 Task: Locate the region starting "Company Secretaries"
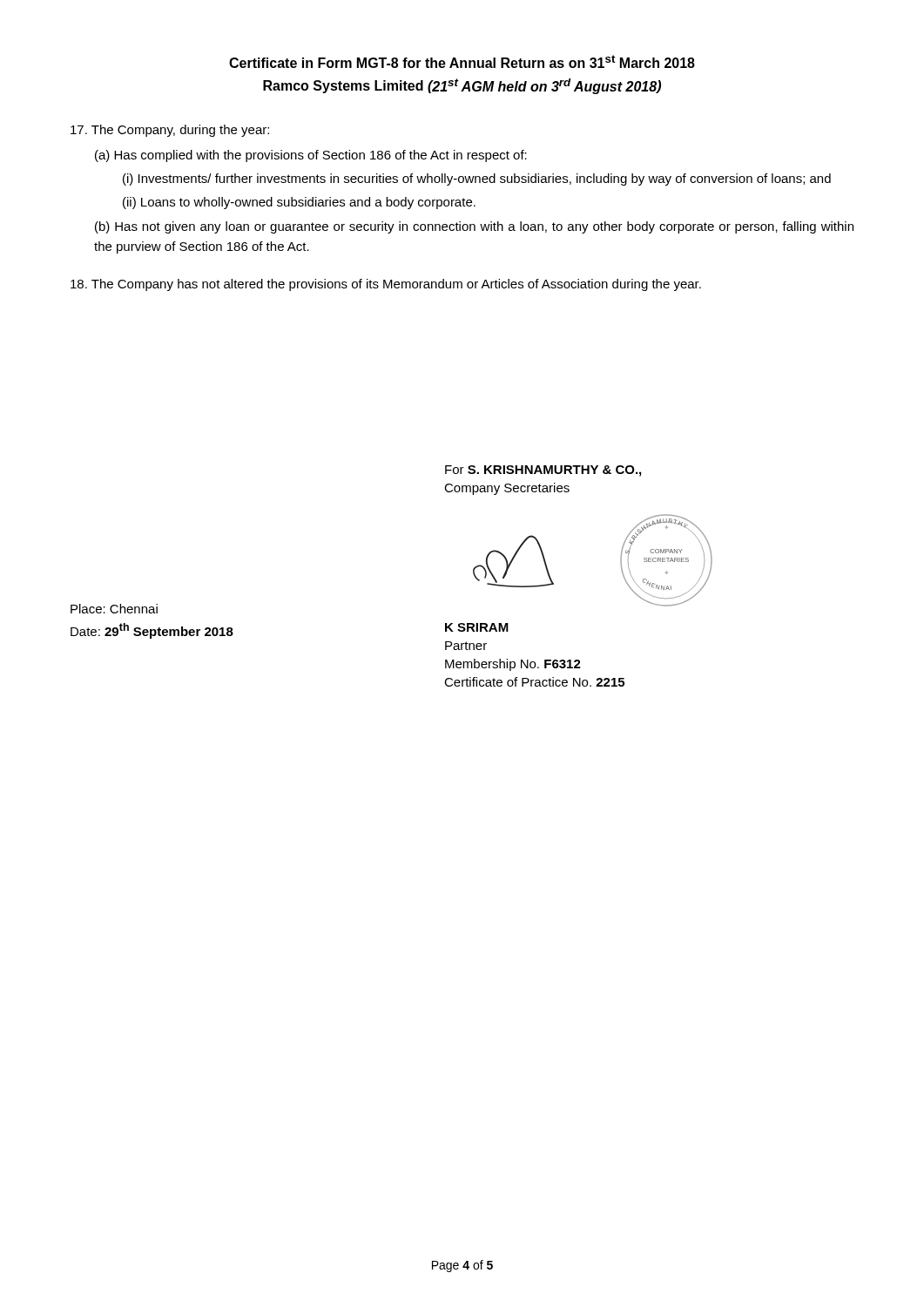tap(507, 488)
